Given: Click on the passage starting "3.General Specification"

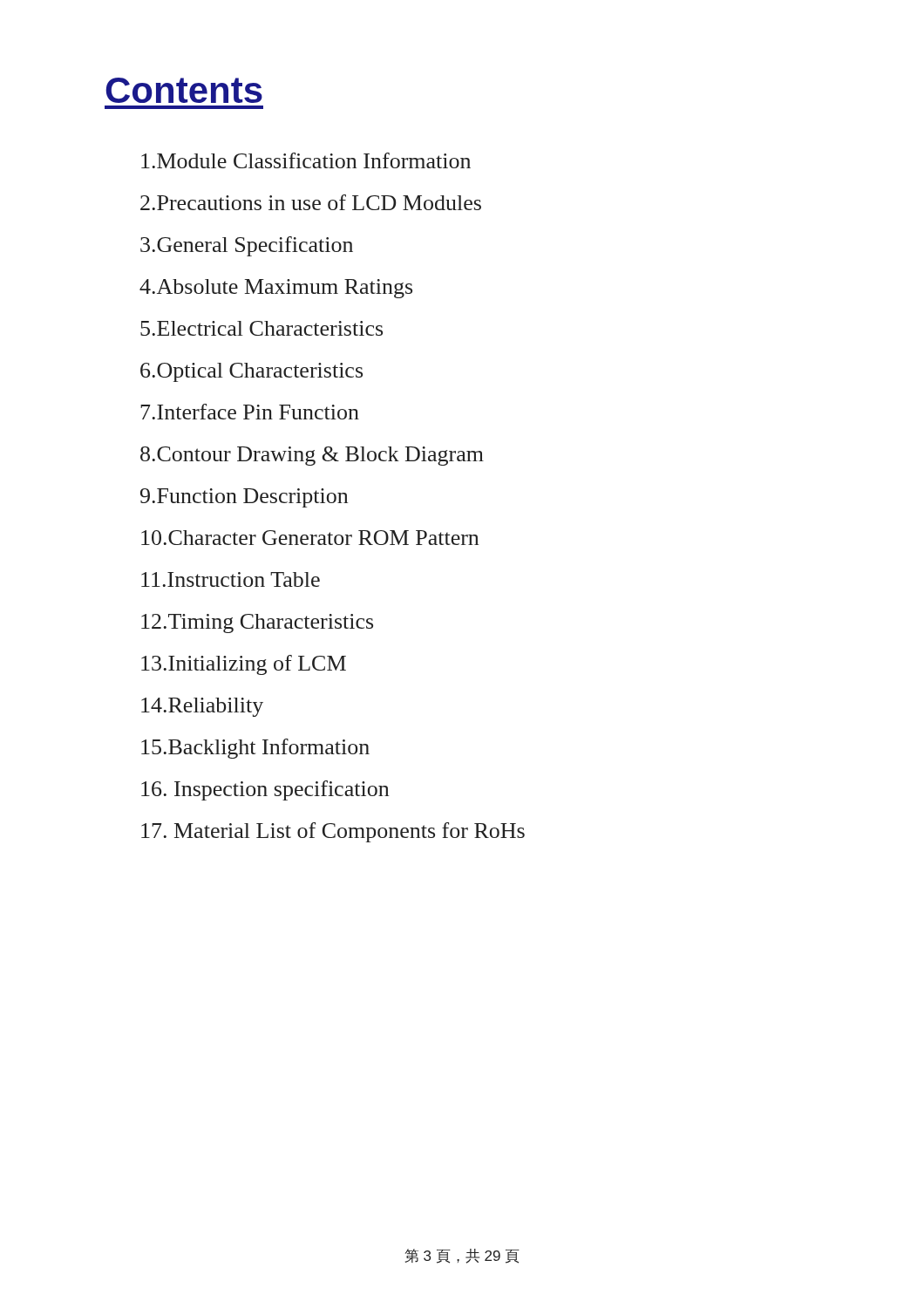Looking at the screenshot, I should click(246, 245).
